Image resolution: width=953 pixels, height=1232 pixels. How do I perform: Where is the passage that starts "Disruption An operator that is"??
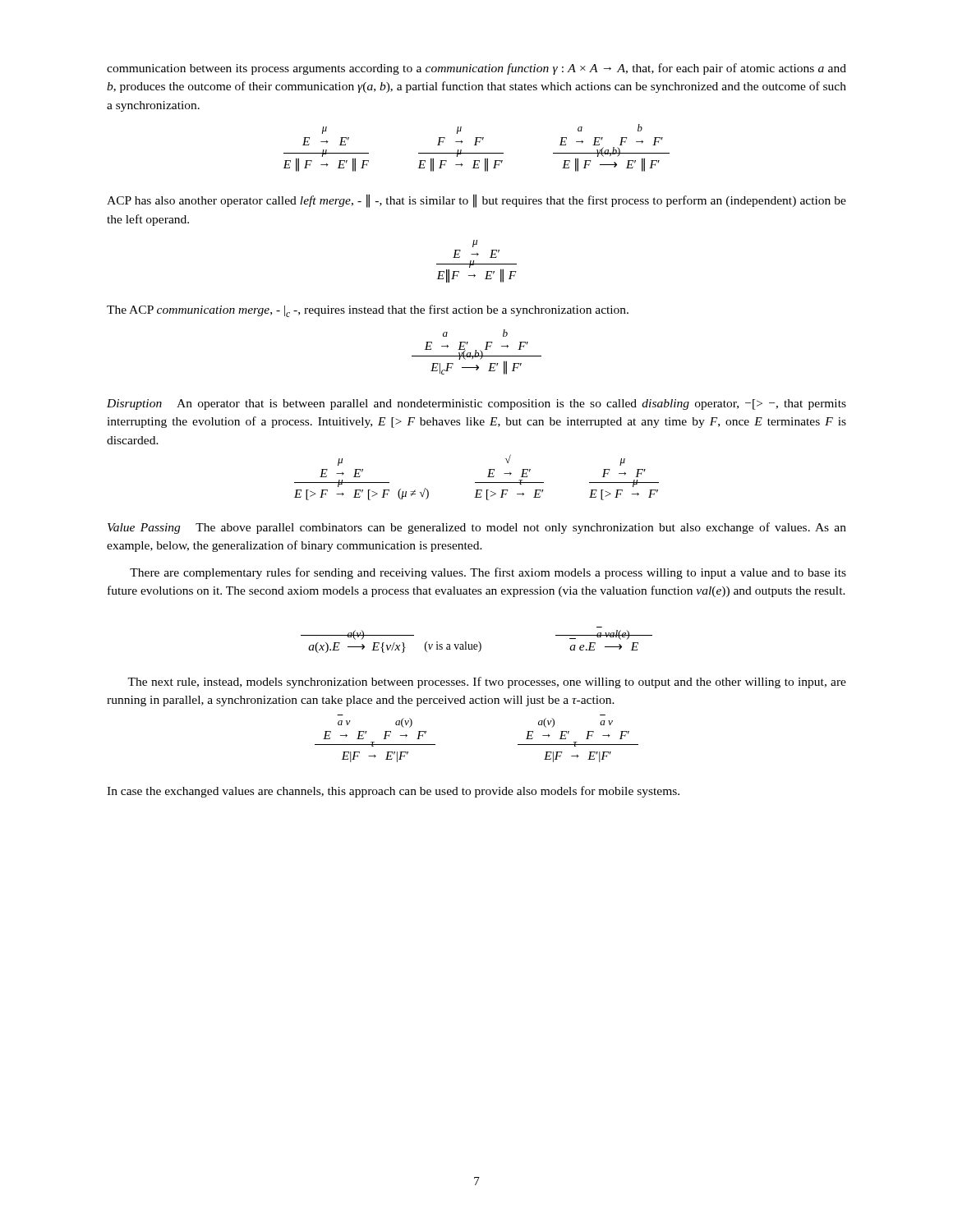(x=476, y=421)
